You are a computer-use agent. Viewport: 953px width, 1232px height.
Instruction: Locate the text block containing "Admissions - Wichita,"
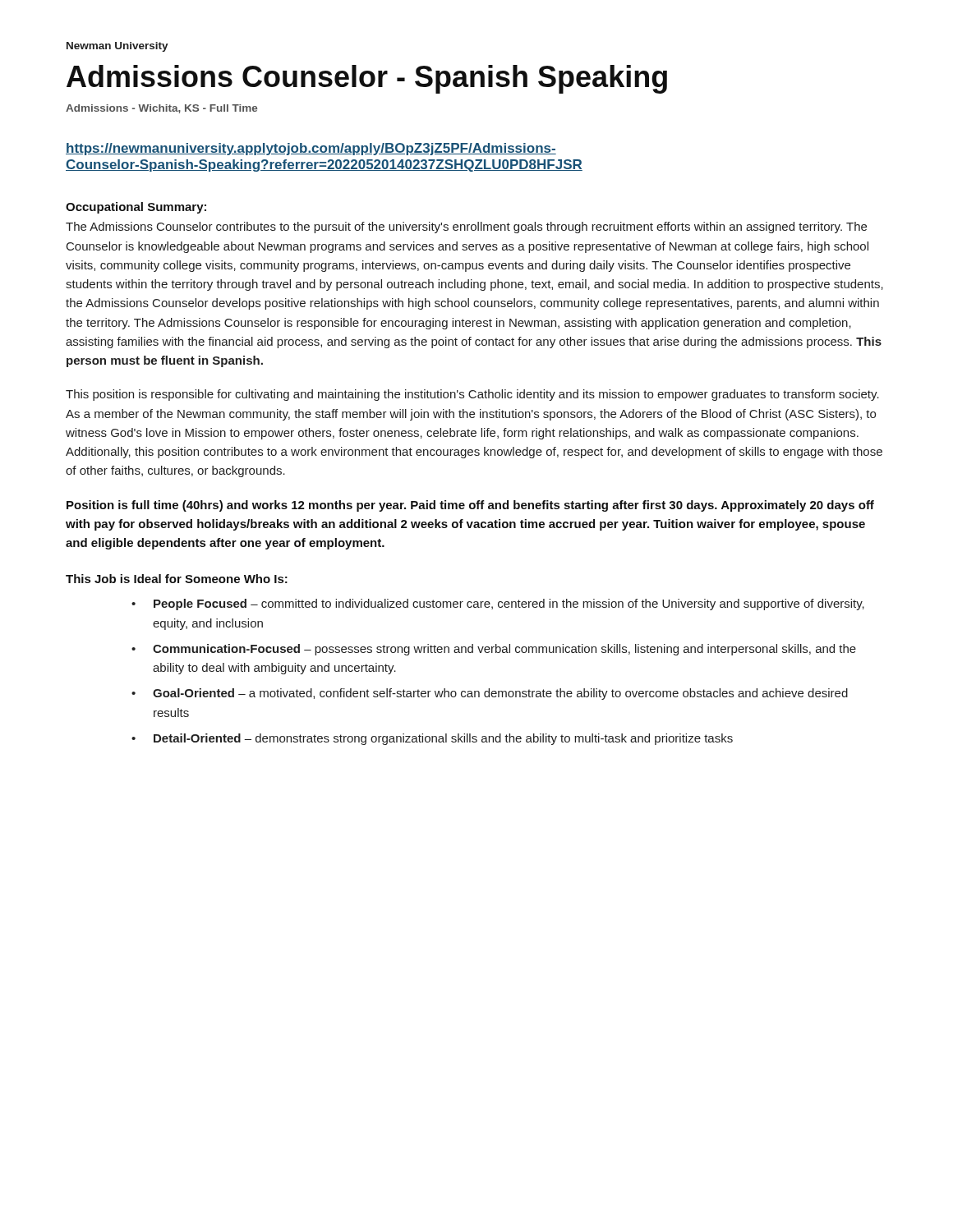[x=162, y=108]
